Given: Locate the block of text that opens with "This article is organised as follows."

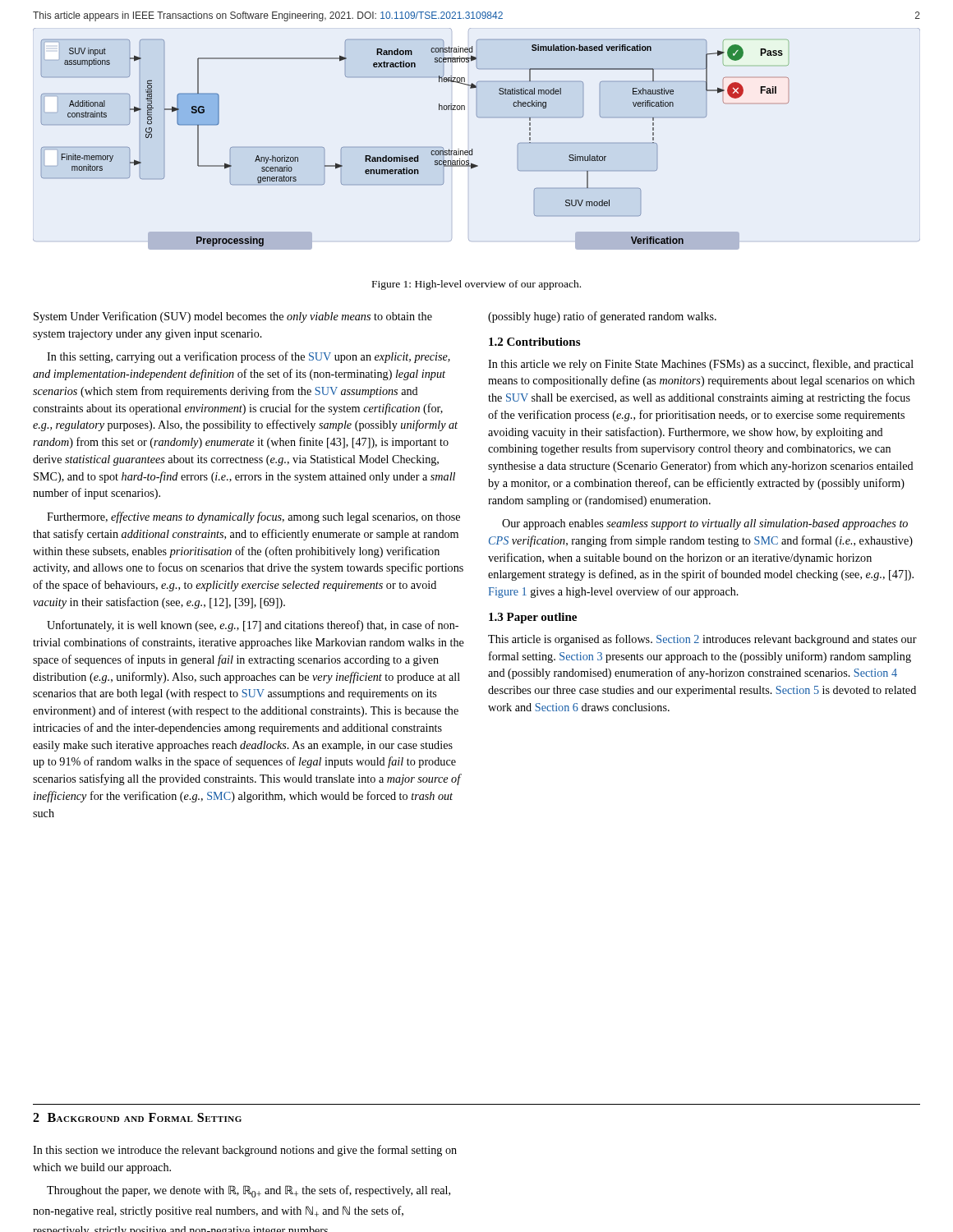Looking at the screenshot, I should coord(704,673).
